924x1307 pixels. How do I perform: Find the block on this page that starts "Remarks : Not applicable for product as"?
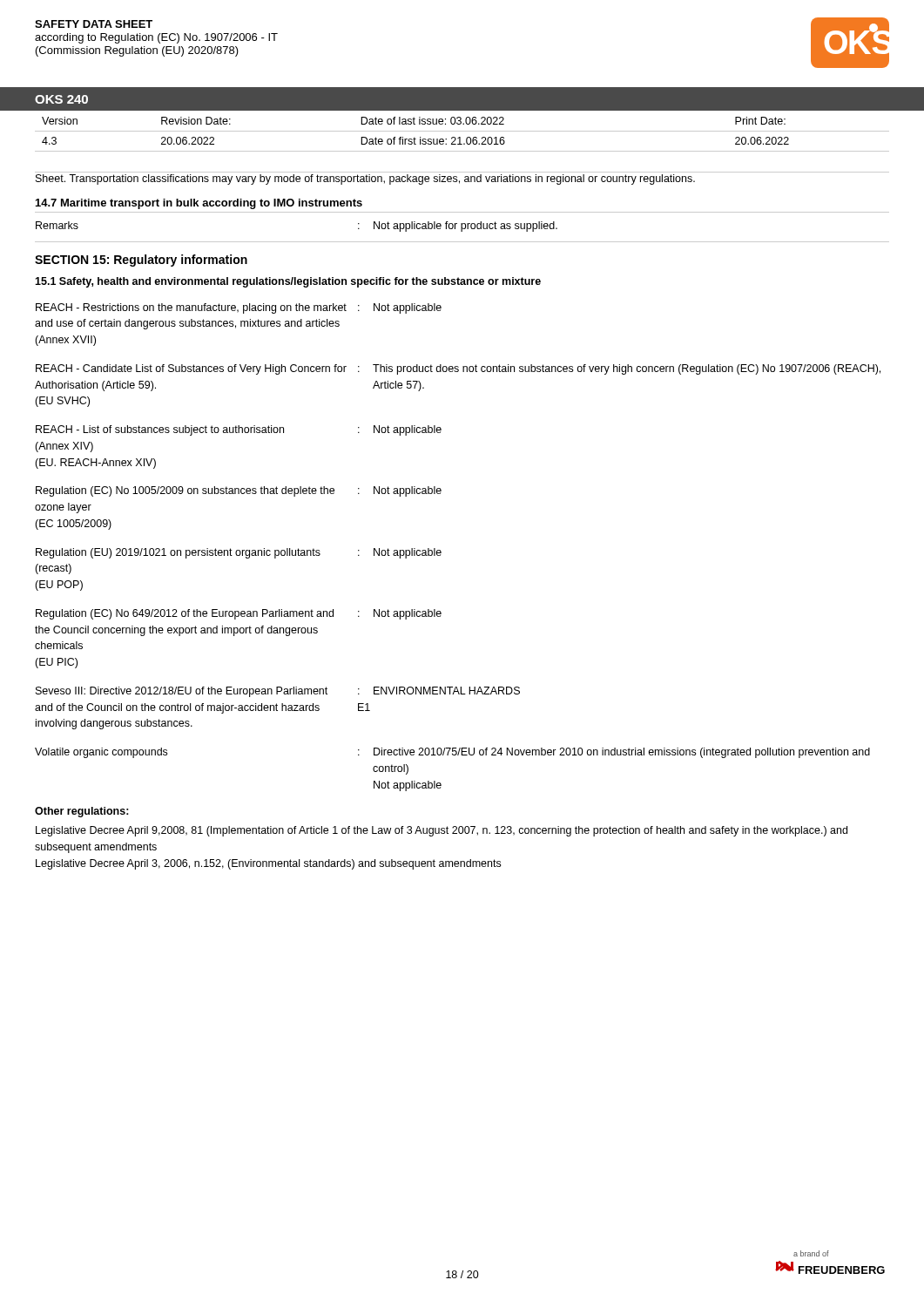(462, 226)
